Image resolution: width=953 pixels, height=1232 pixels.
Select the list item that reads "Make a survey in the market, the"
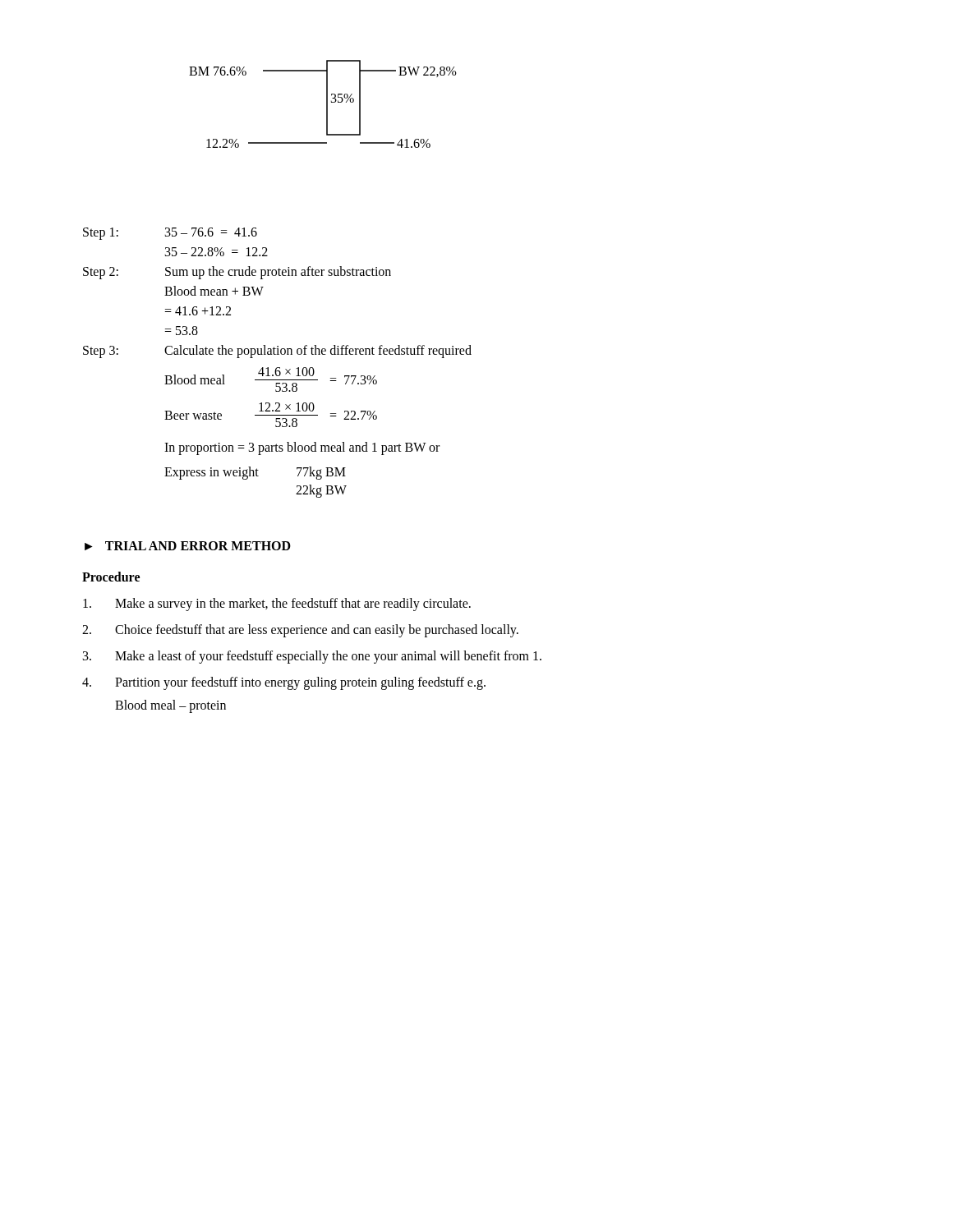[277, 604]
